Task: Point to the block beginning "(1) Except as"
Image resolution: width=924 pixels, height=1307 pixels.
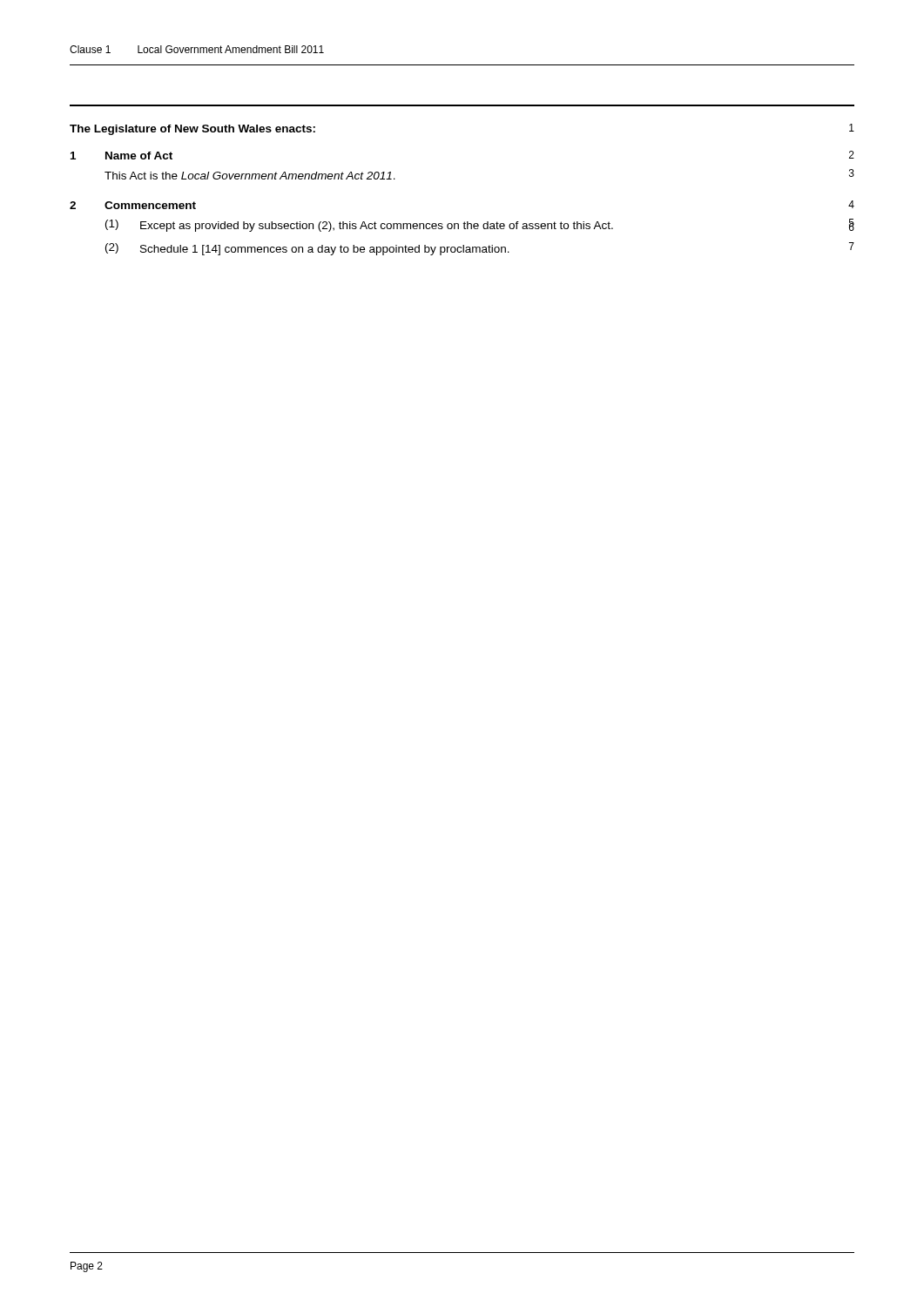Action: [x=479, y=226]
